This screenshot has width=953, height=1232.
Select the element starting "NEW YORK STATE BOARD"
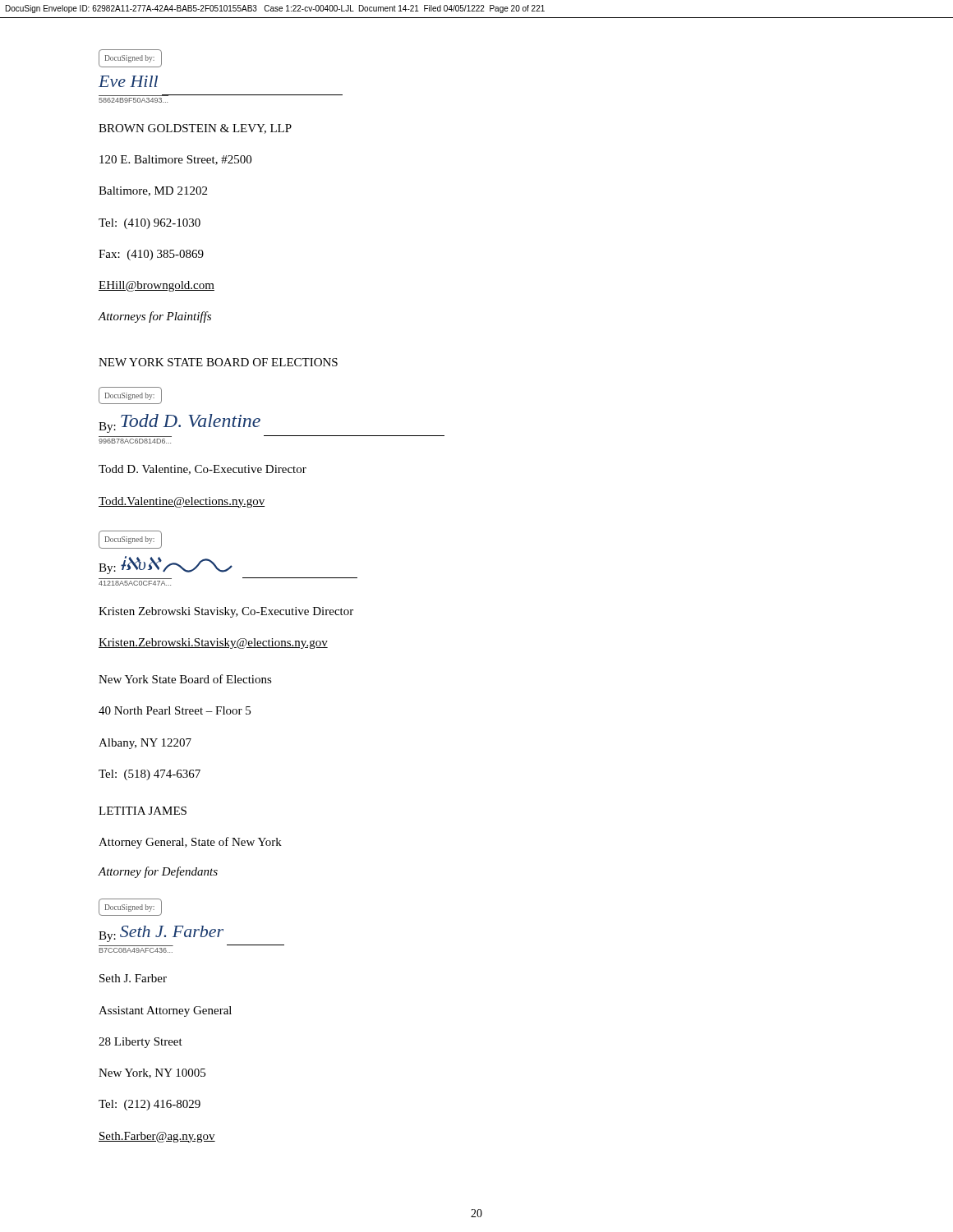[218, 362]
